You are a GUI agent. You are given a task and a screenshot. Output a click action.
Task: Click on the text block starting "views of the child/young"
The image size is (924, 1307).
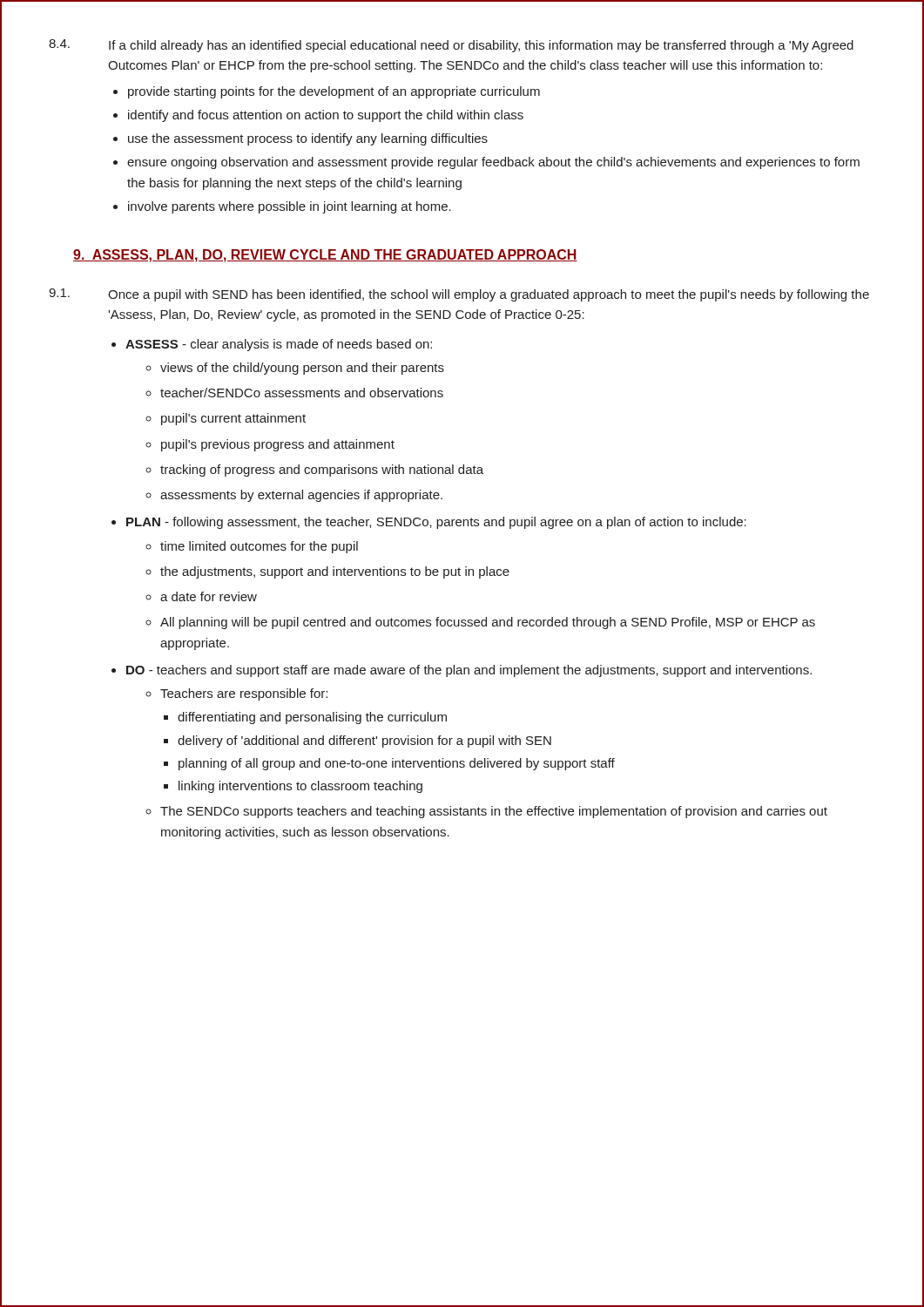tap(302, 367)
